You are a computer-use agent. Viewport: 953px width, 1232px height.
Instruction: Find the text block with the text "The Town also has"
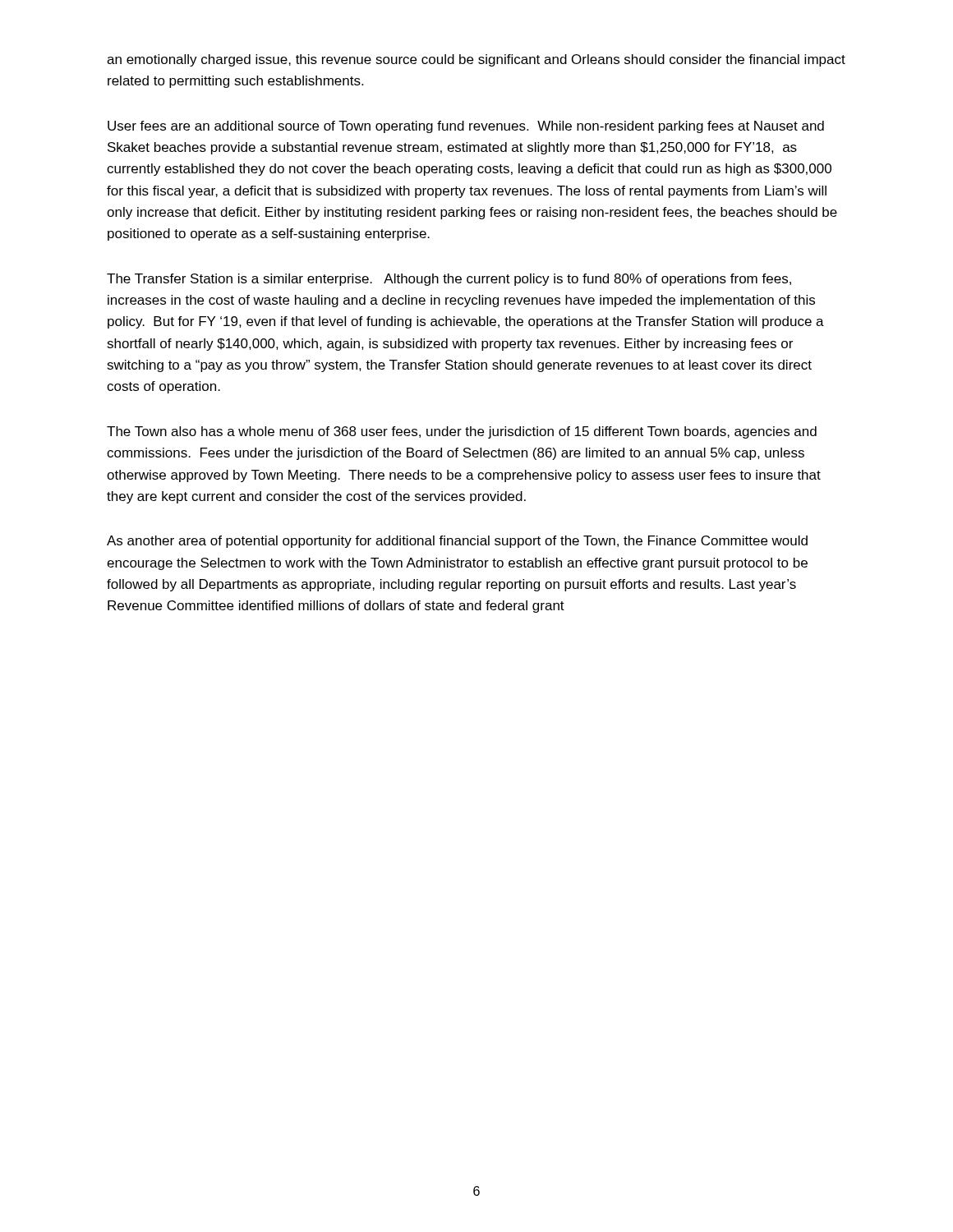coord(464,464)
